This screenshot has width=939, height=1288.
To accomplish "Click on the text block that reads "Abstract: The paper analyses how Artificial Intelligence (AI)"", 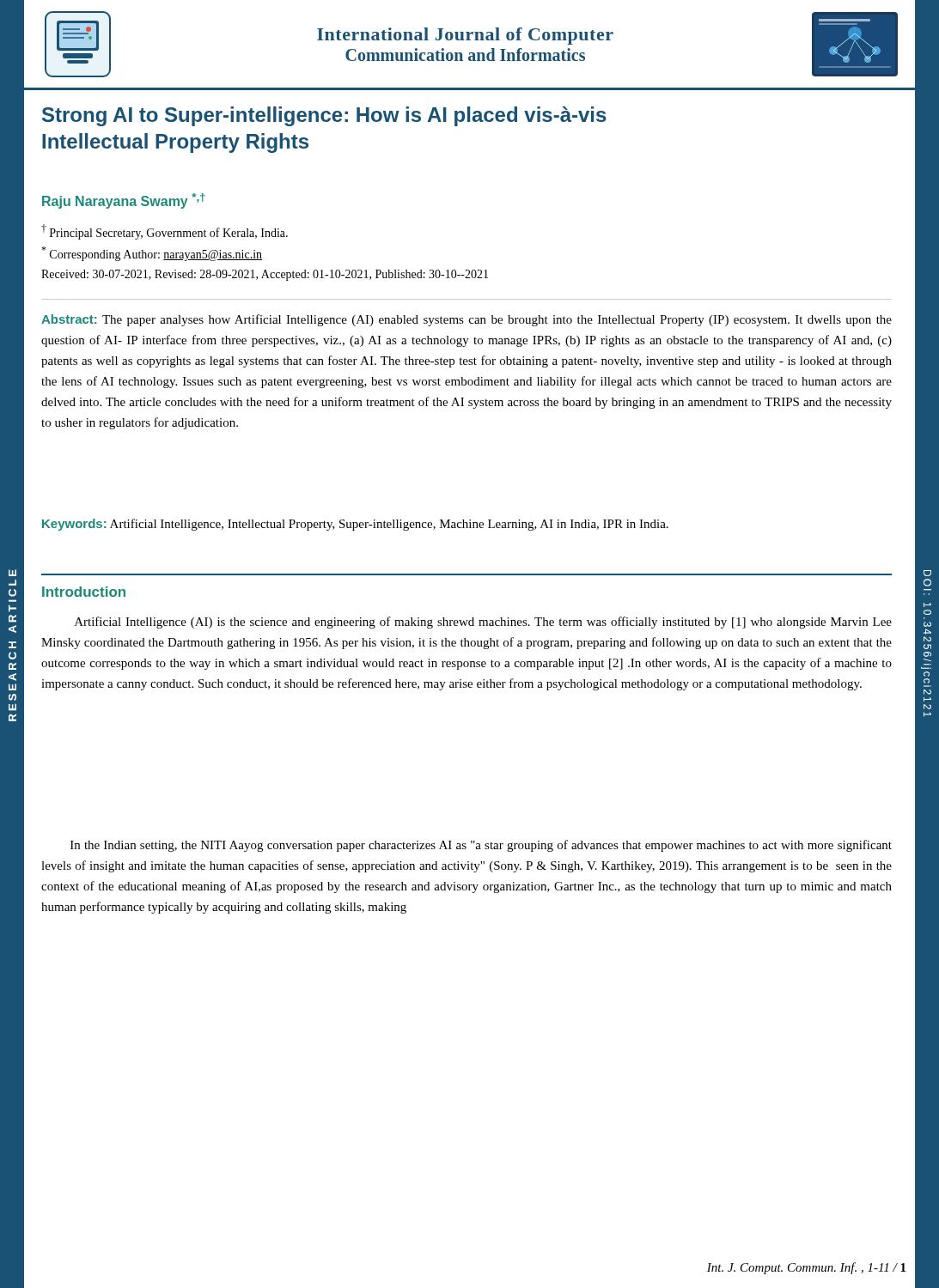I will 466,371.
